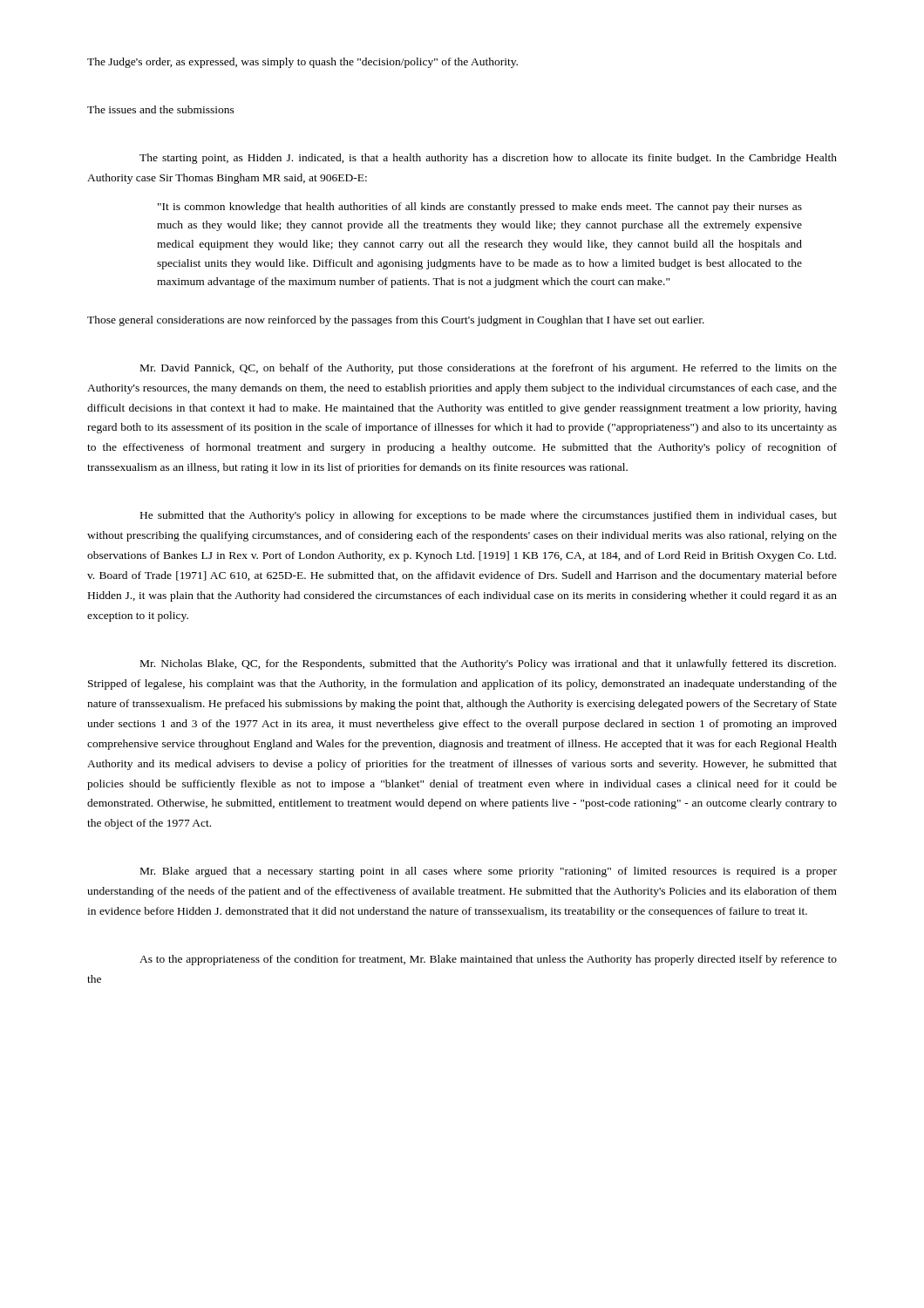
Task: Select the text block that says "Those general considerations are now reinforced by"
Action: 462,320
